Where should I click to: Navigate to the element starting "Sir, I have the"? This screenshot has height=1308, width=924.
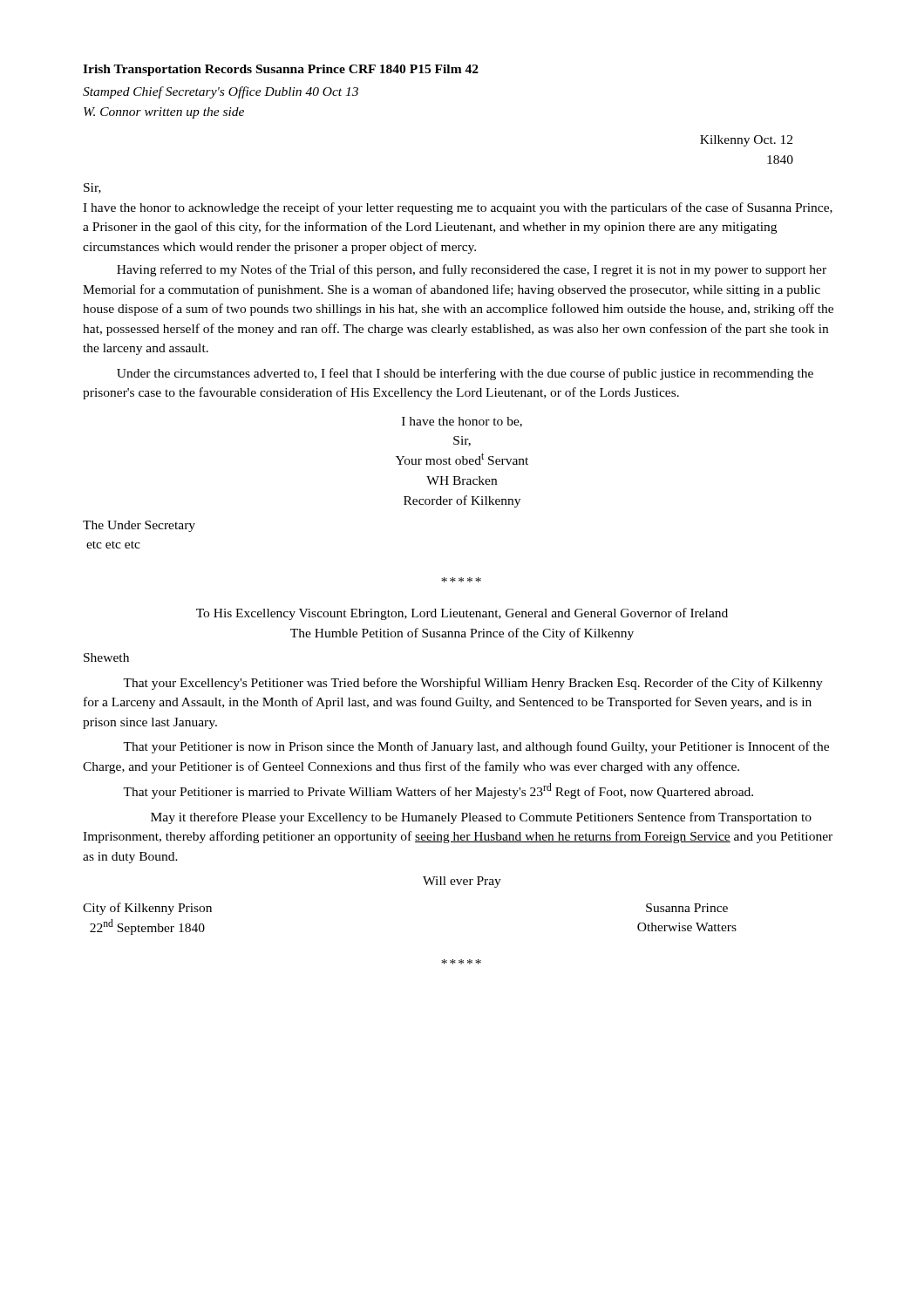pos(458,217)
